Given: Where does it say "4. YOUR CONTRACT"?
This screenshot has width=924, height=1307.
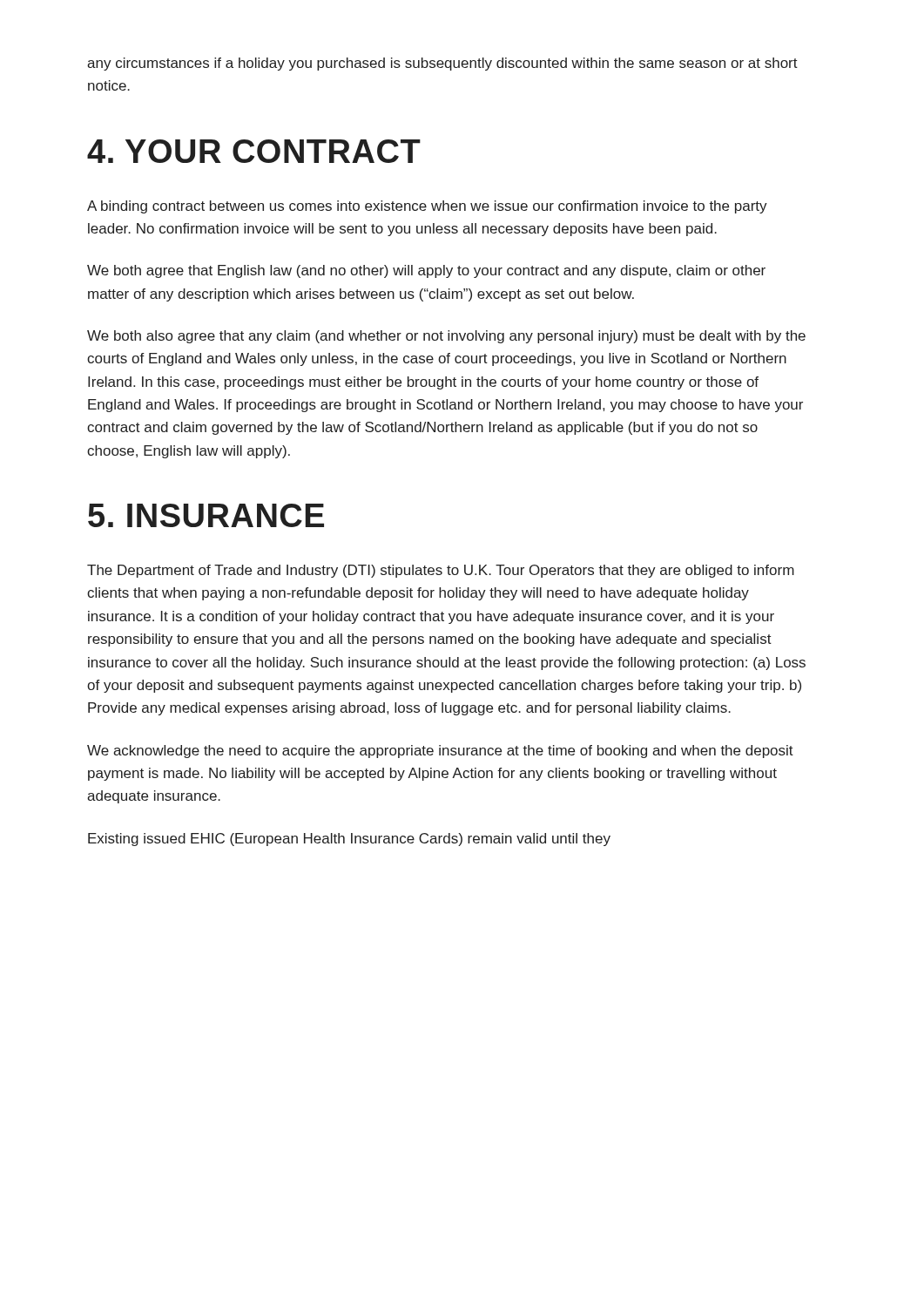Looking at the screenshot, I should tap(254, 151).
